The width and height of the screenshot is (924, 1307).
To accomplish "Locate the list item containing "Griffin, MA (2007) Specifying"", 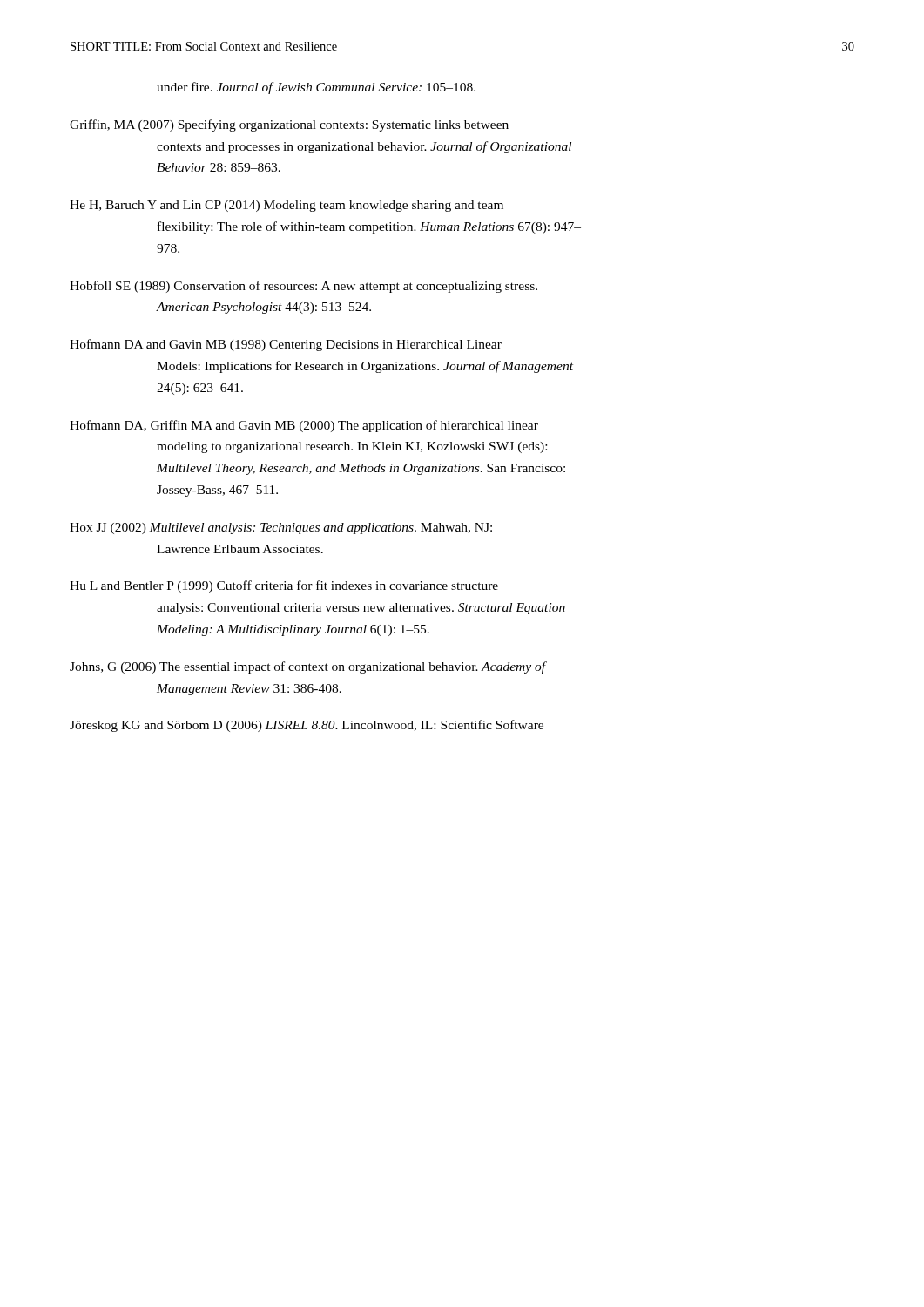I will pyautogui.click(x=462, y=146).
